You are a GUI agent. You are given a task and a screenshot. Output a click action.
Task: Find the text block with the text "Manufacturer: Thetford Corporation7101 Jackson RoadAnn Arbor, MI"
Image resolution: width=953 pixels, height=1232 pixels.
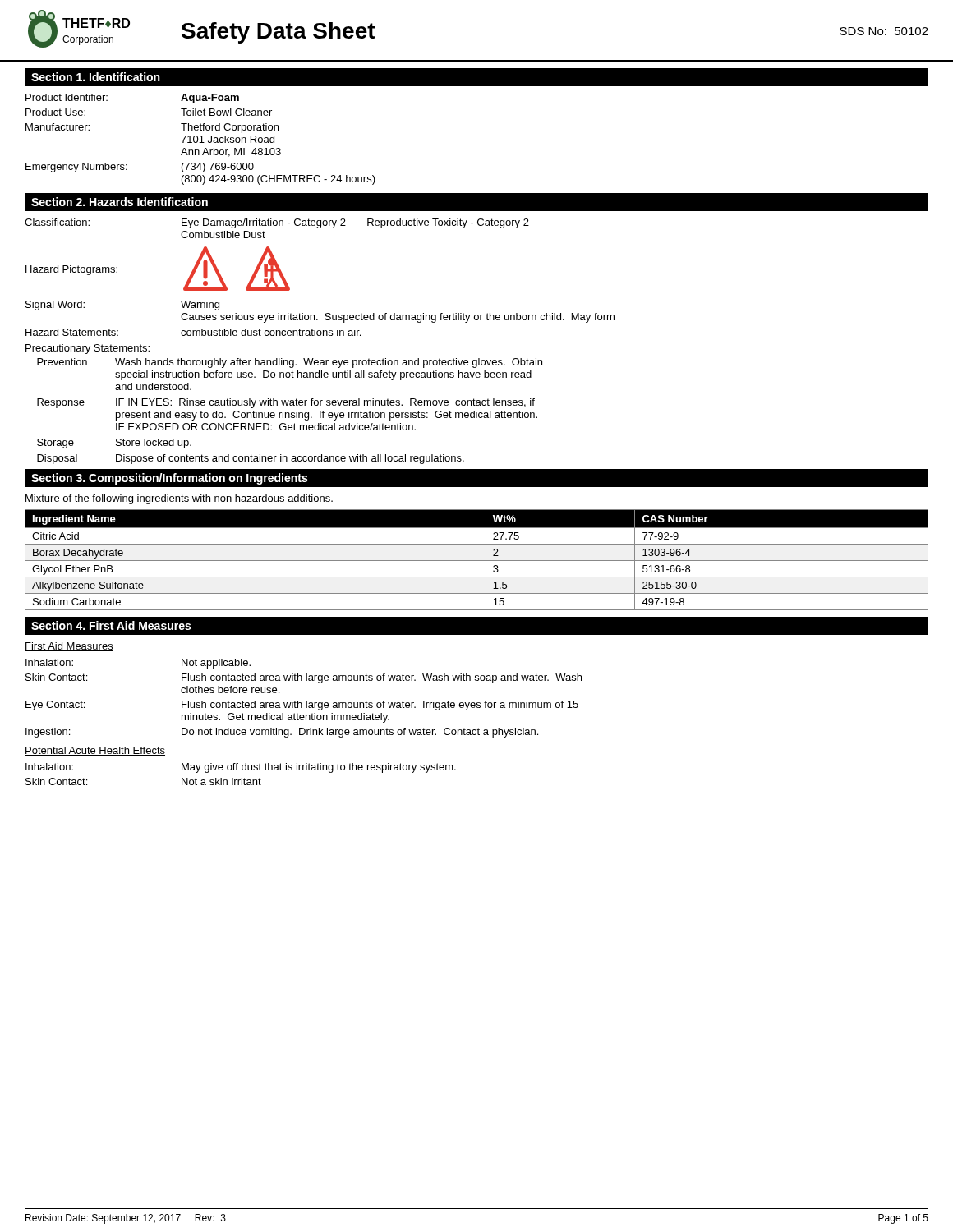pyautogui.click(x=64, y=129)
